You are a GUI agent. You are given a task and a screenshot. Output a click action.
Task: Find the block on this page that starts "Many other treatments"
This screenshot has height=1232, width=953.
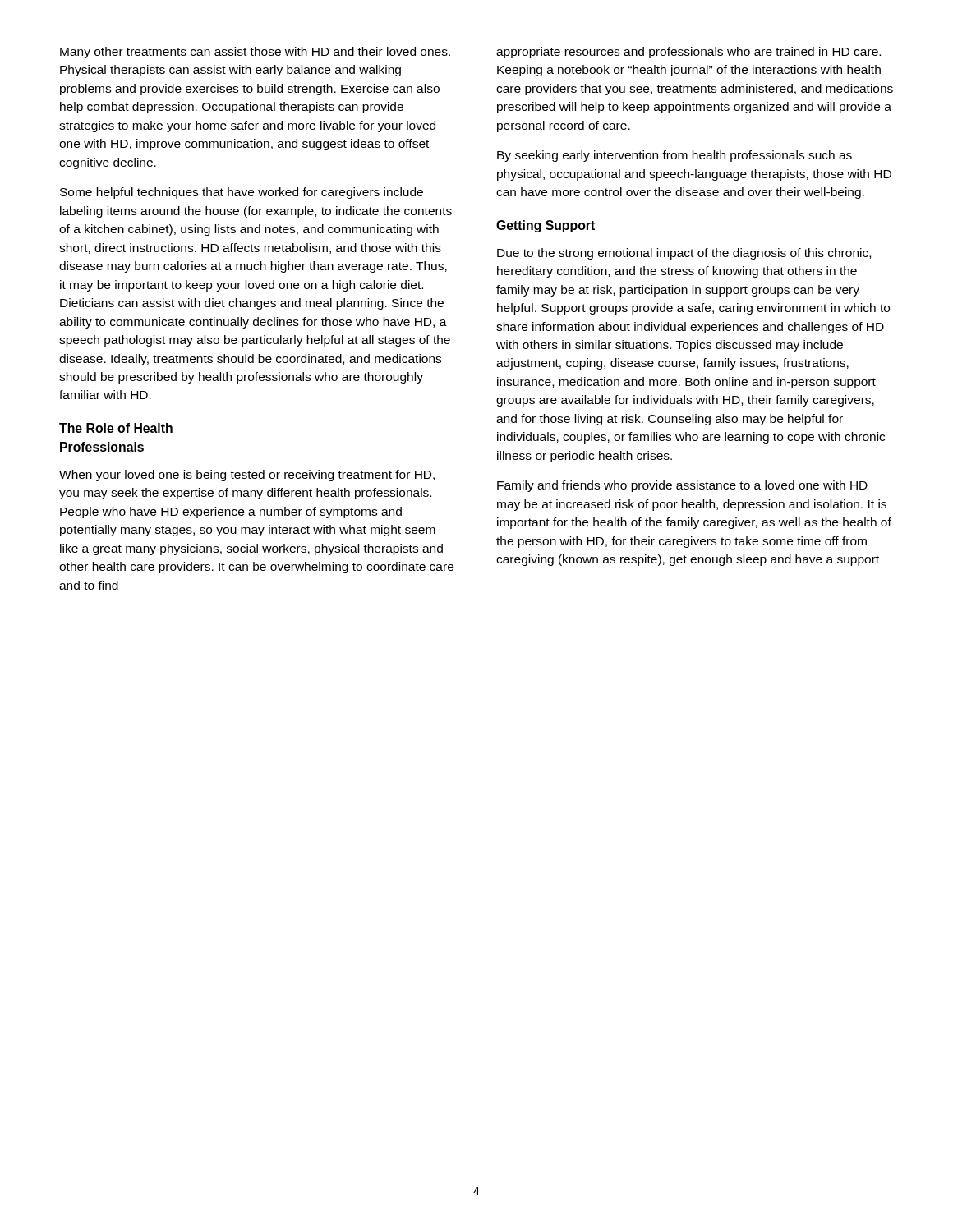click(258, 107)
